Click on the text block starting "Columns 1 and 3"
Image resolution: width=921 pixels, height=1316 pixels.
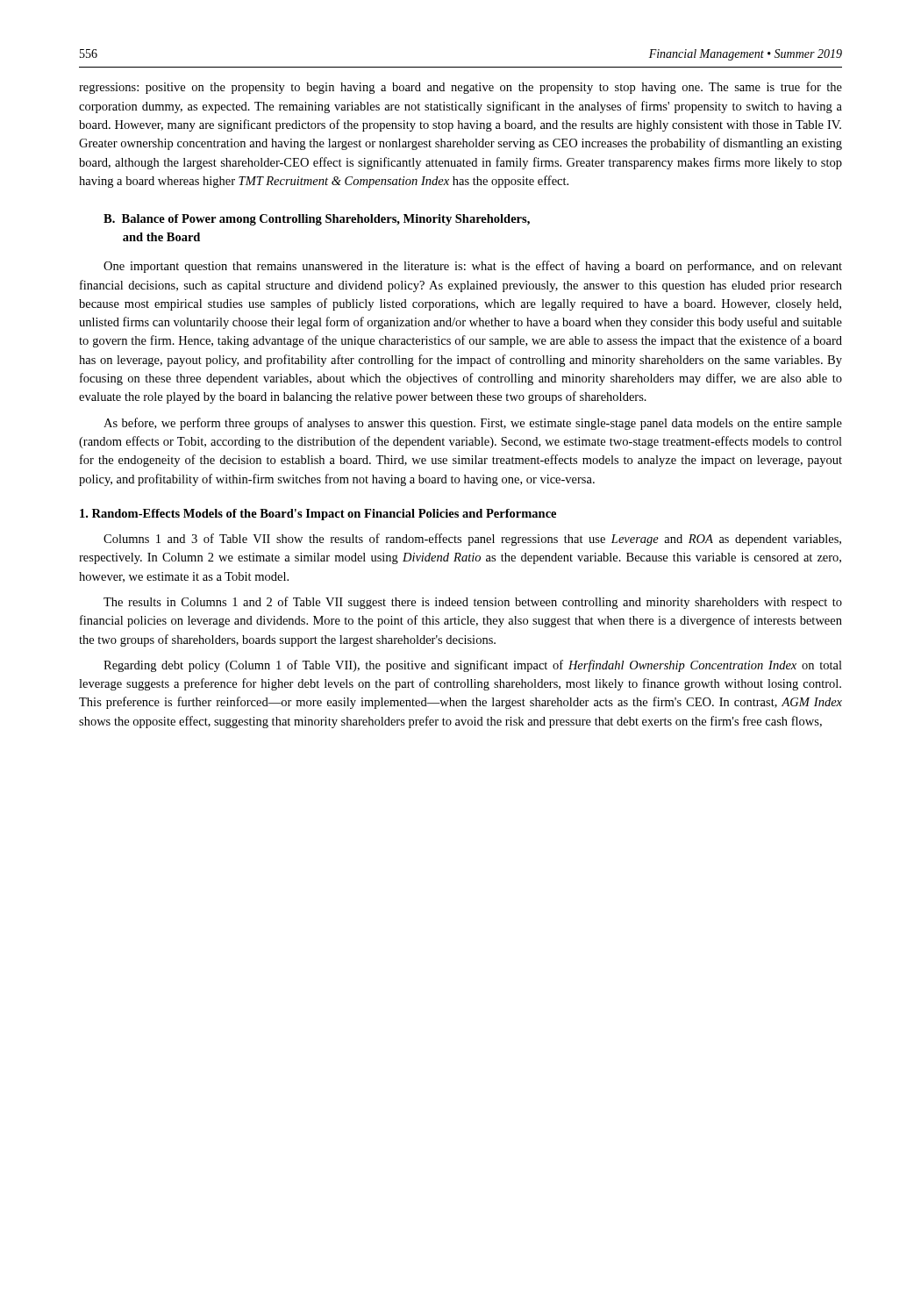[x=460, y=558]
